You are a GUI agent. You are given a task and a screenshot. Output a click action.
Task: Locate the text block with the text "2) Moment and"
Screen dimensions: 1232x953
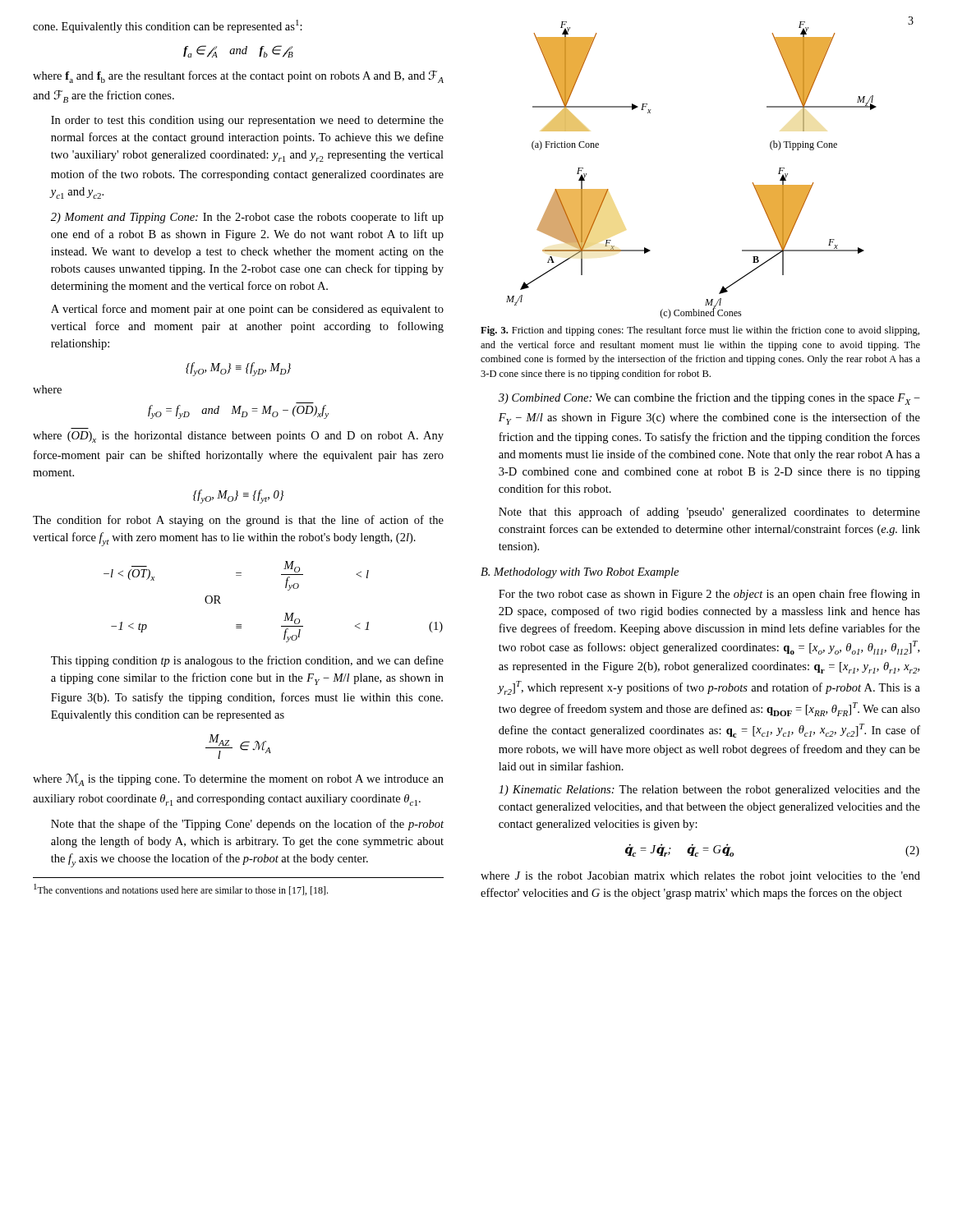(x=247, y=252)
